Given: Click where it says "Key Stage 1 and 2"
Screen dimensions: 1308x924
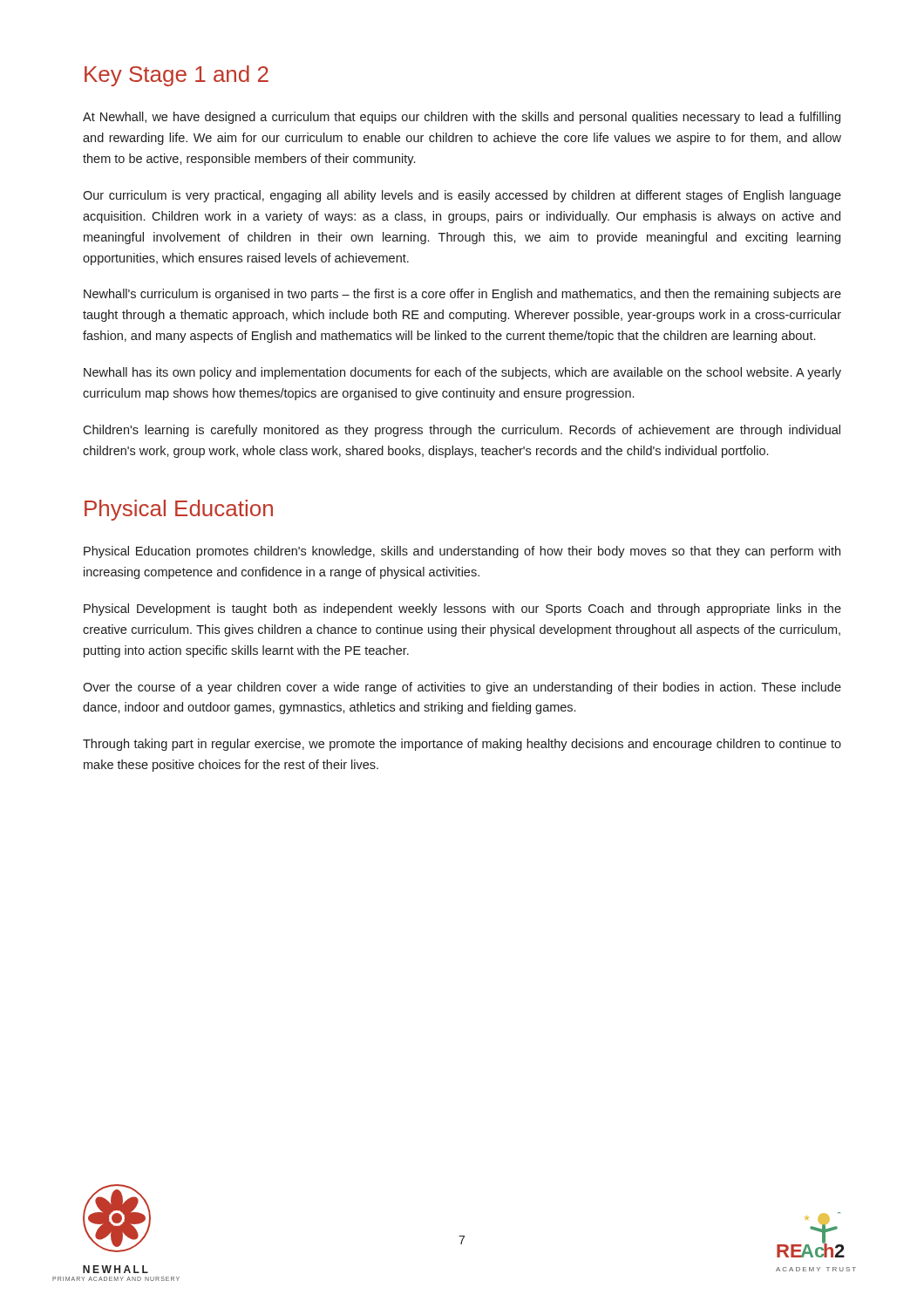Looking at the screenshot, I should click(x=176, y=74).
